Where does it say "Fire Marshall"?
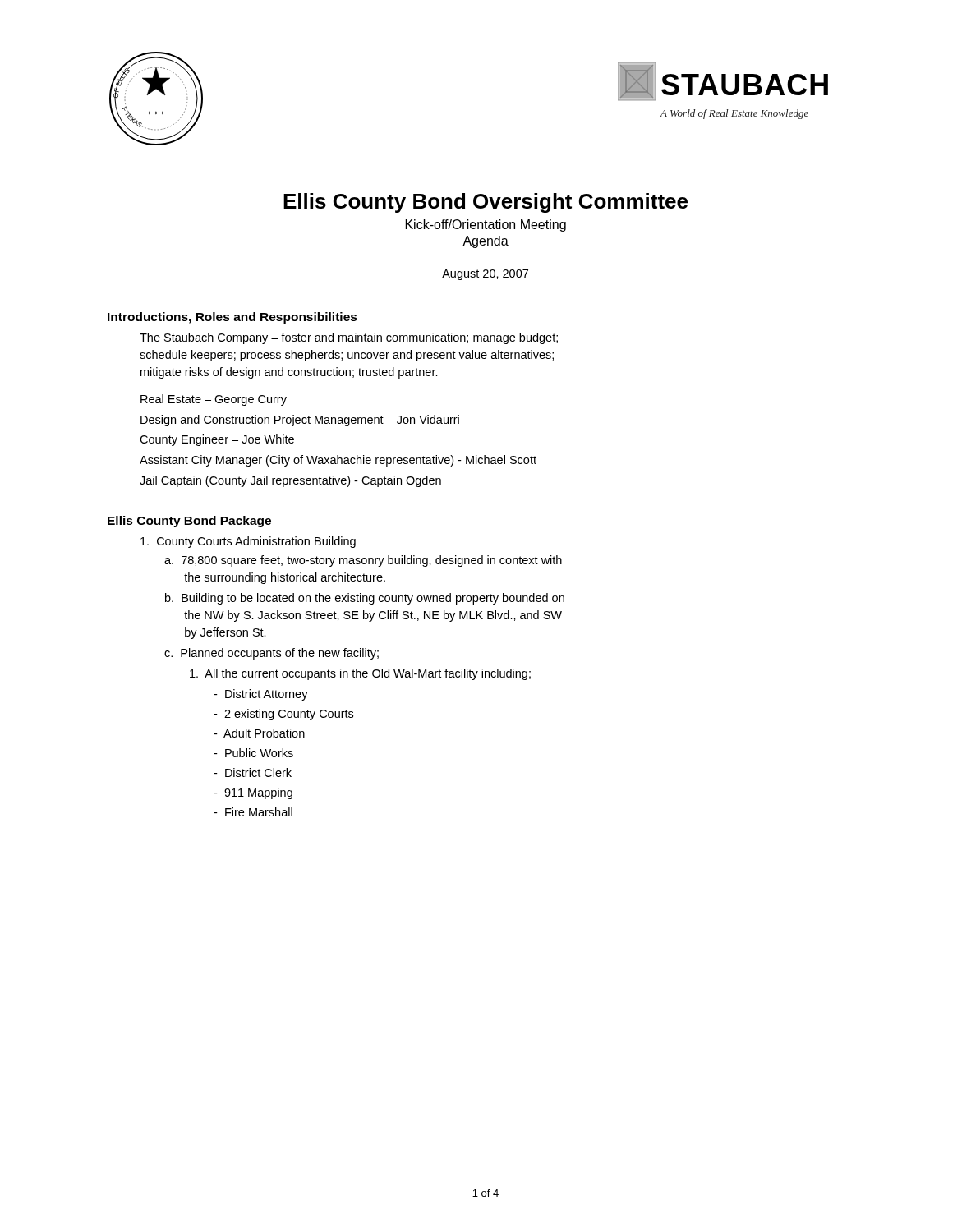Viewport: 971px width, 1232px height. coord(253,813)
